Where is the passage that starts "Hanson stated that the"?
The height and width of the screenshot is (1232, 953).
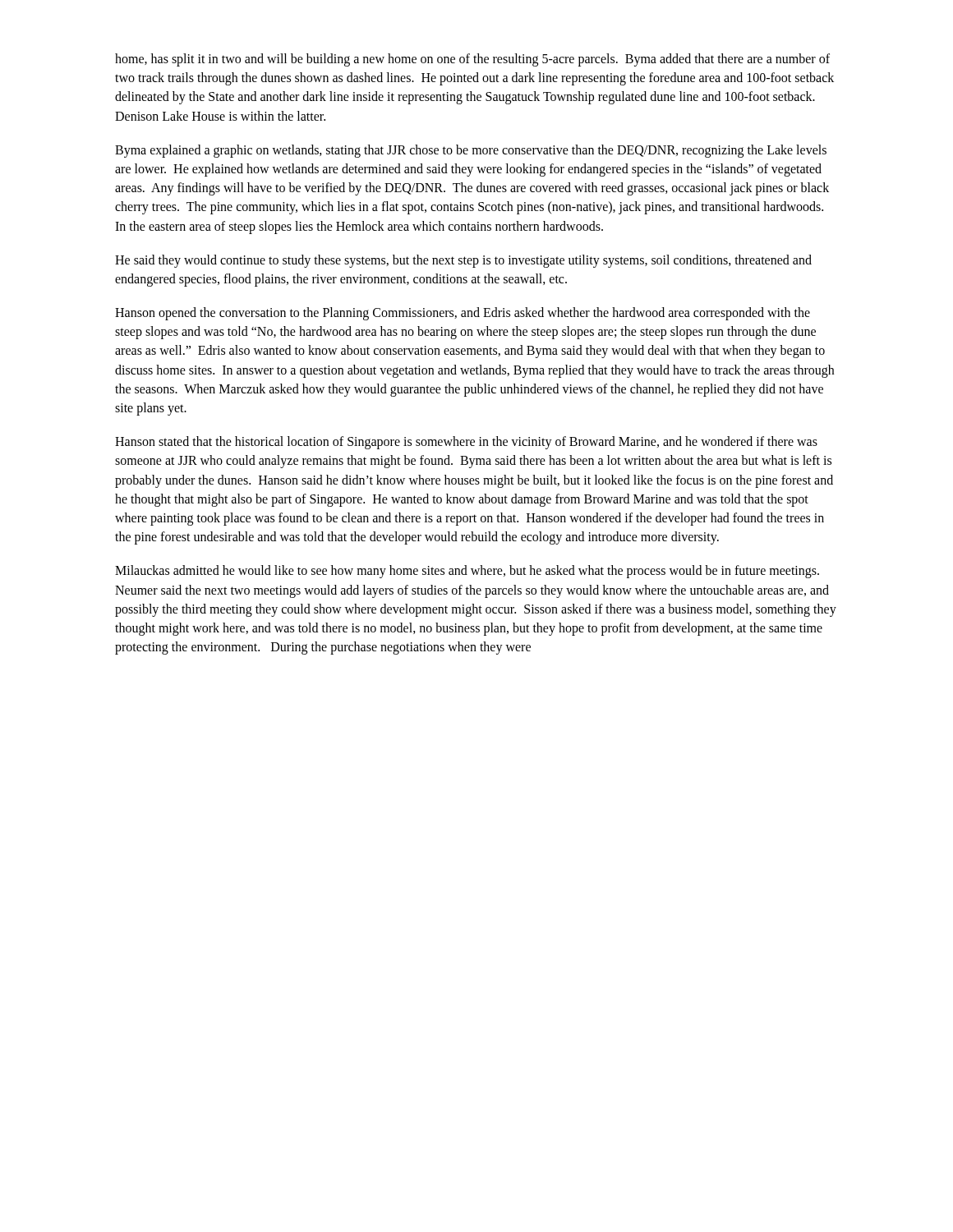coord(474,489)
